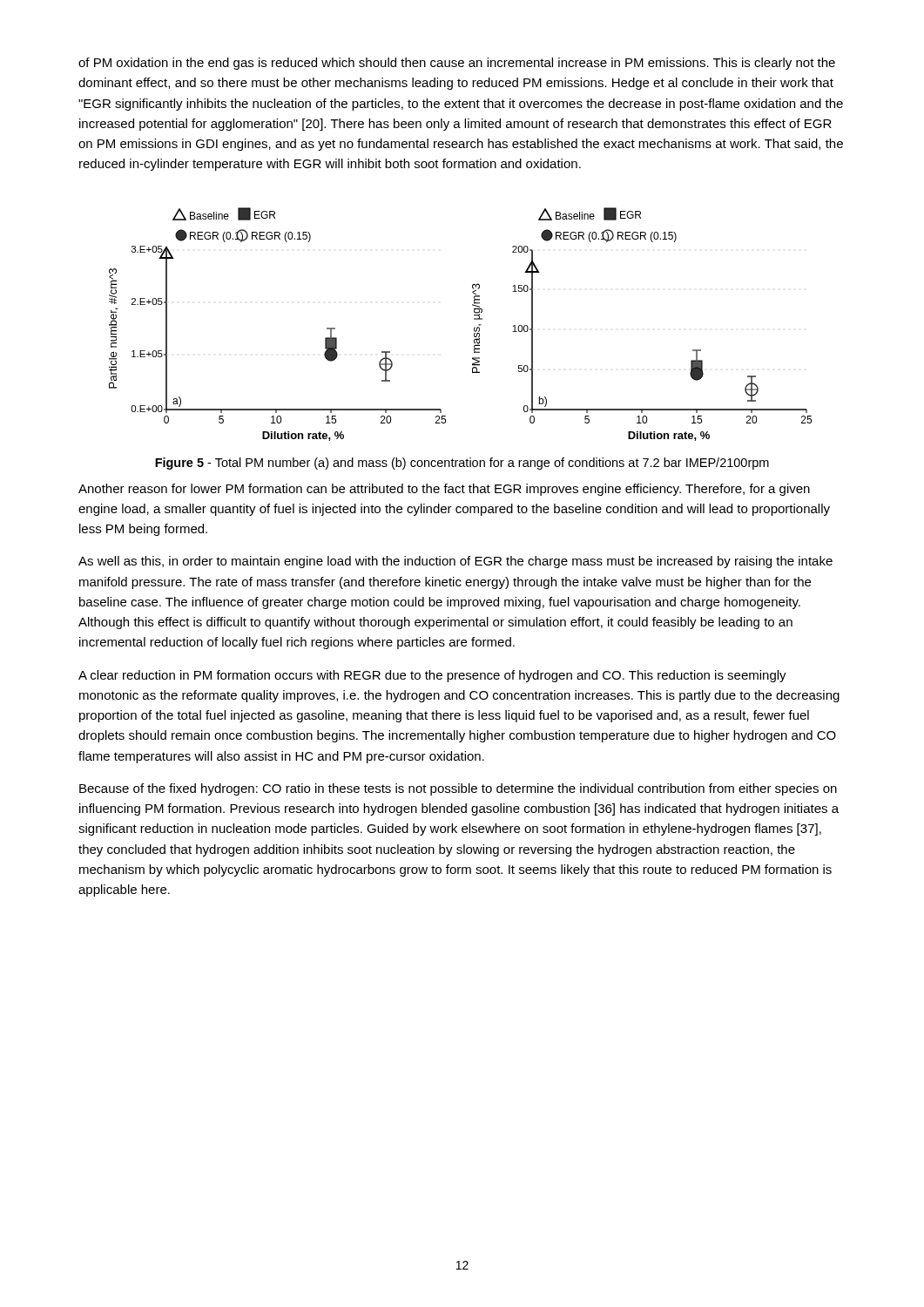Image resolution: width=924 pixels, height=1307 pixels.
Task: Find the text block containing "Another reason for lower PM formation can"
Action: (x=454, y=508)
